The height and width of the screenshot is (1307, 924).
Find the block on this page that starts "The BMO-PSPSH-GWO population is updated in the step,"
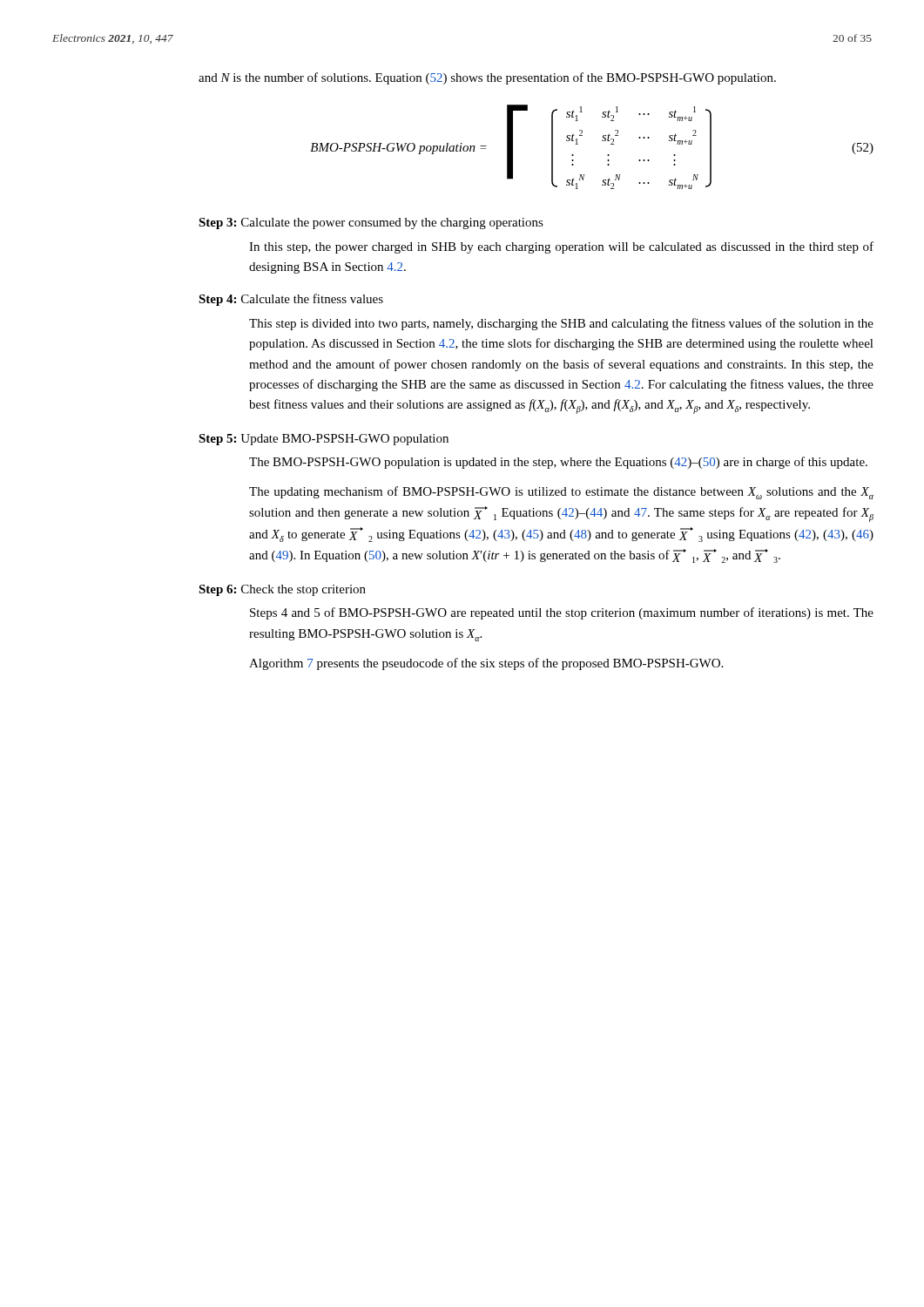pos(559,462)
